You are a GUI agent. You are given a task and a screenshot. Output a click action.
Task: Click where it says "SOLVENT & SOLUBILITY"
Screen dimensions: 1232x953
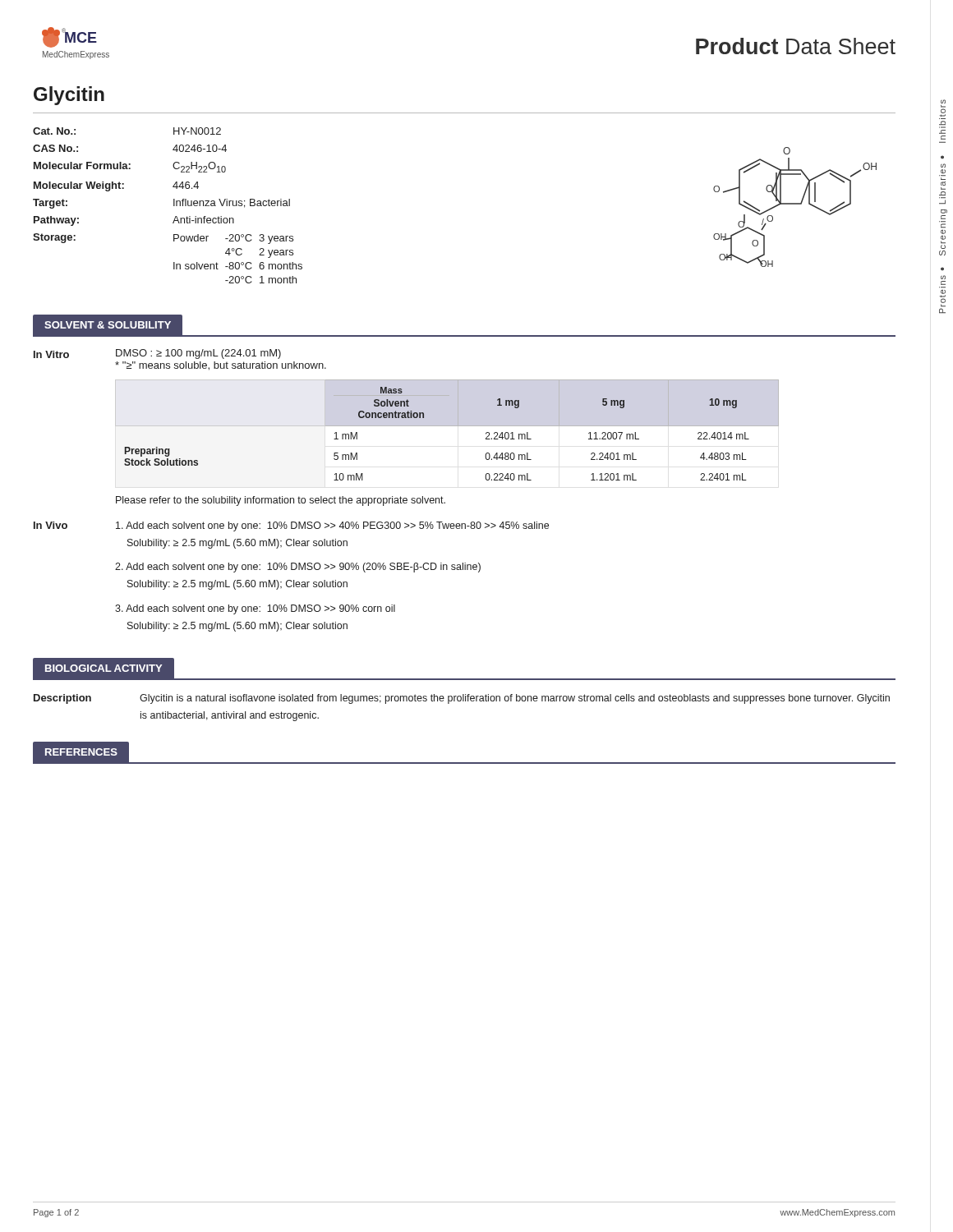tap(108, 325)
